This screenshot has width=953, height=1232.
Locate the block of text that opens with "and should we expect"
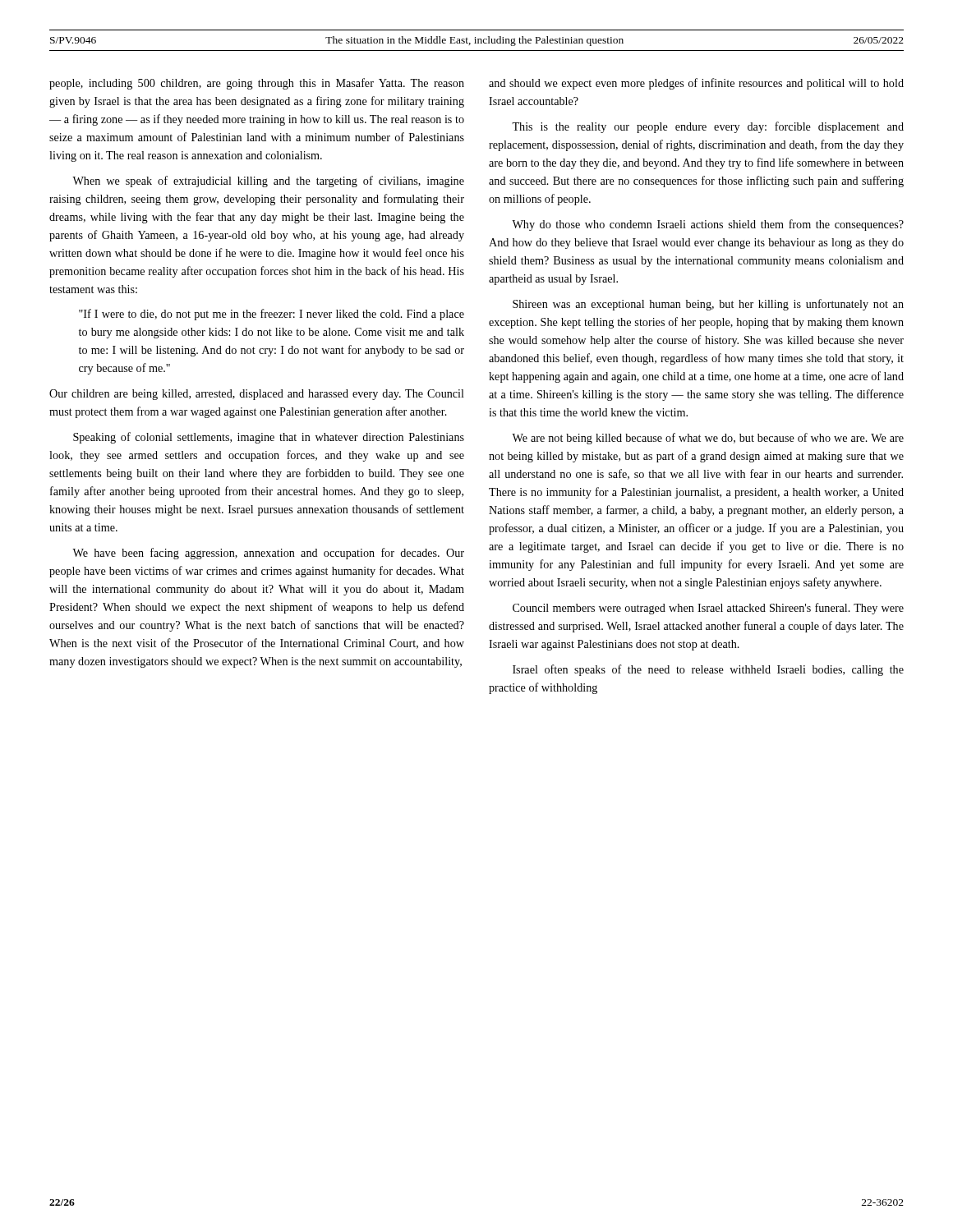point(696,92)
